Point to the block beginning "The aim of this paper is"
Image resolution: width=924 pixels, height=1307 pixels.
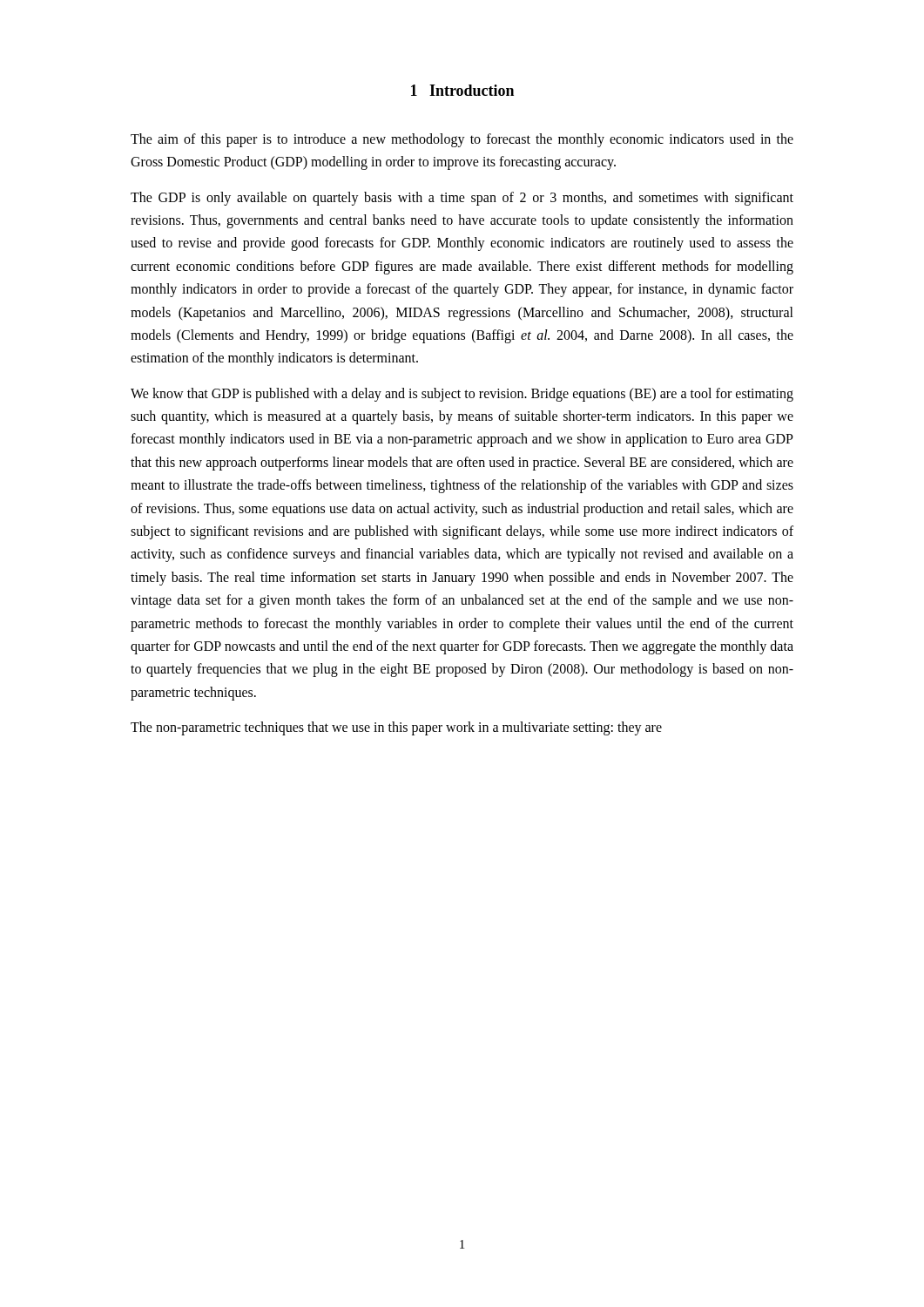(x=462, y=150)
